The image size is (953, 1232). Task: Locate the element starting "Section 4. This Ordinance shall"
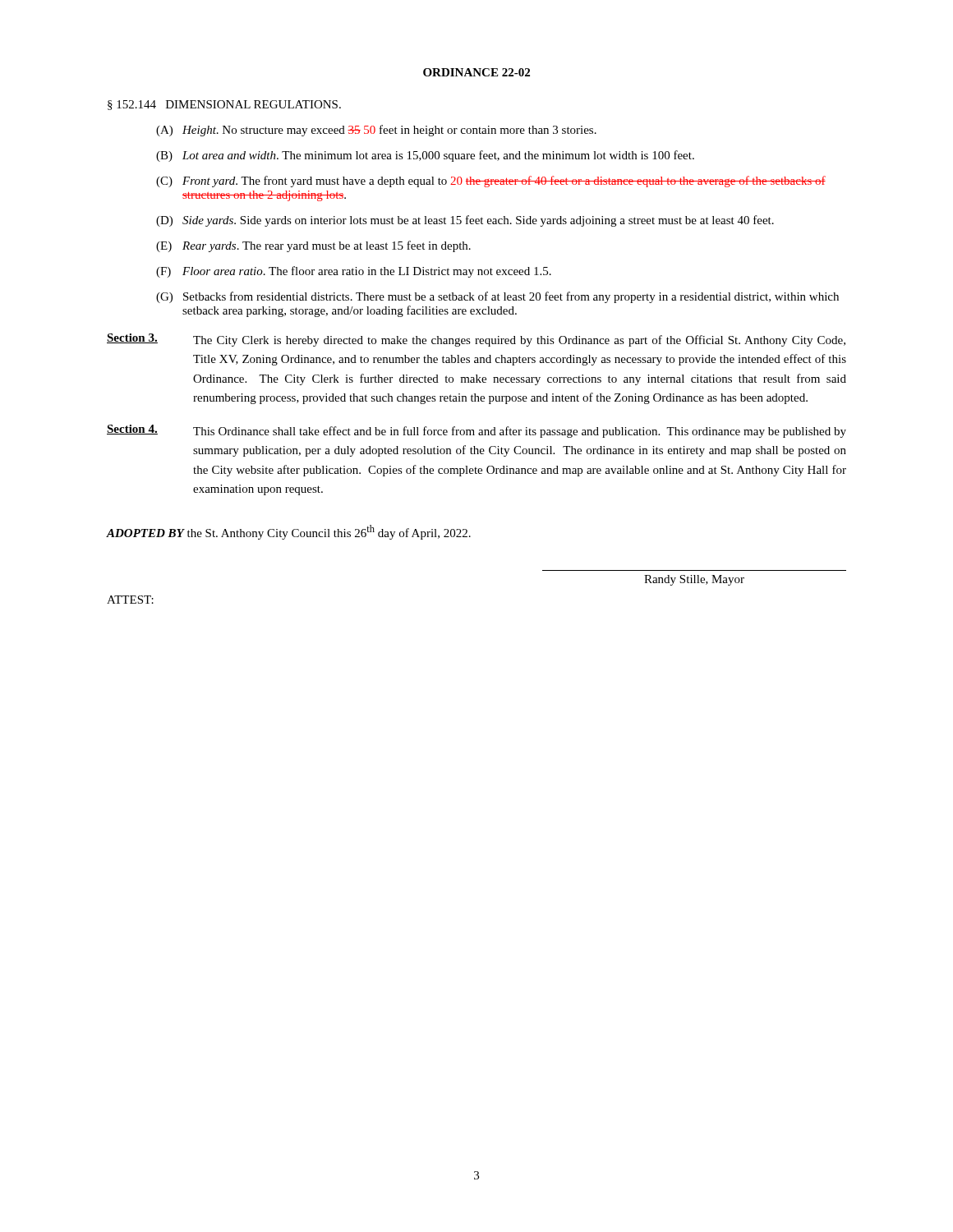476,460
